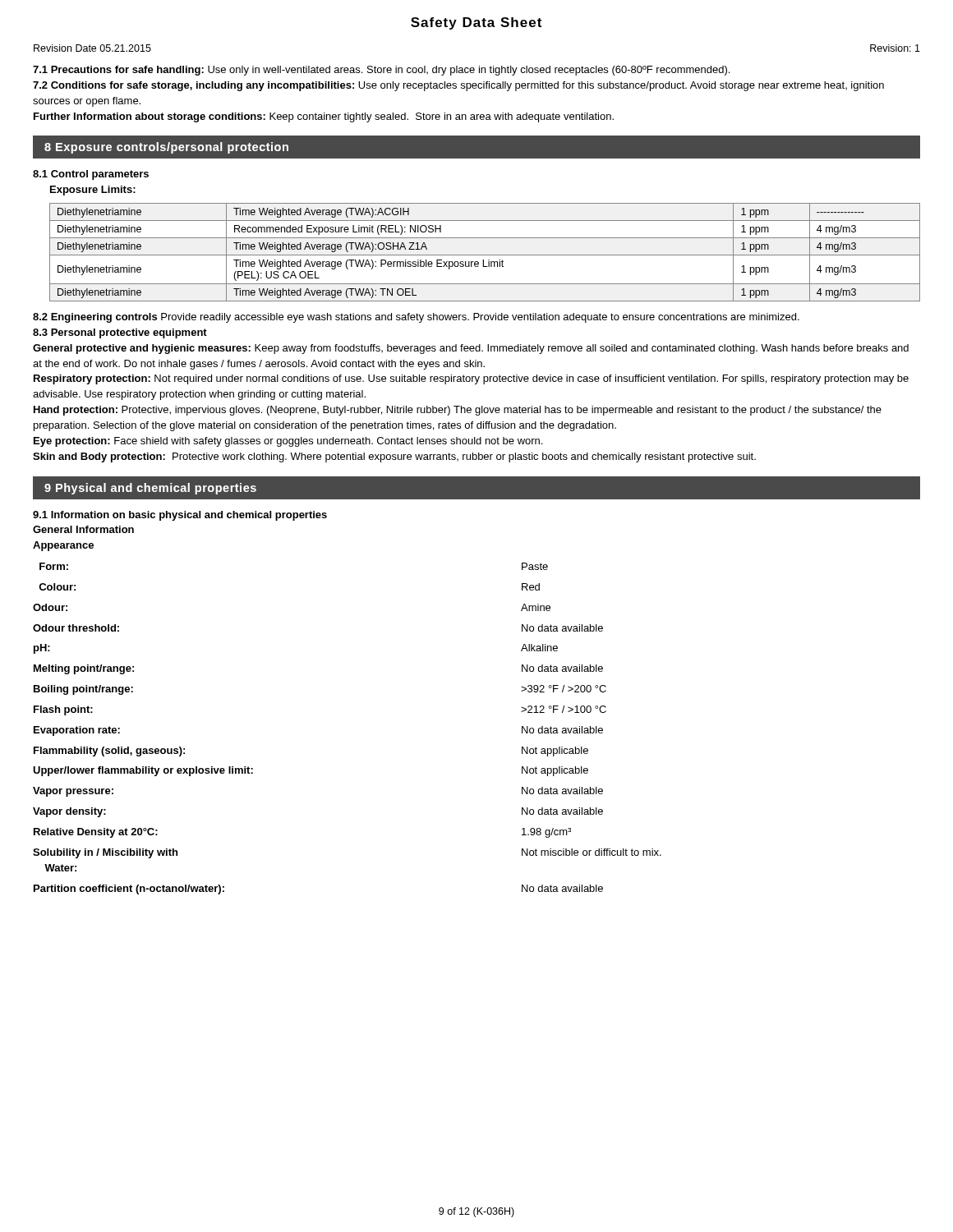Find the text block with the text "1 Information on basic physical"
Image resolution: width=953 pixels, height=1232 pixels.
(180, 516)
